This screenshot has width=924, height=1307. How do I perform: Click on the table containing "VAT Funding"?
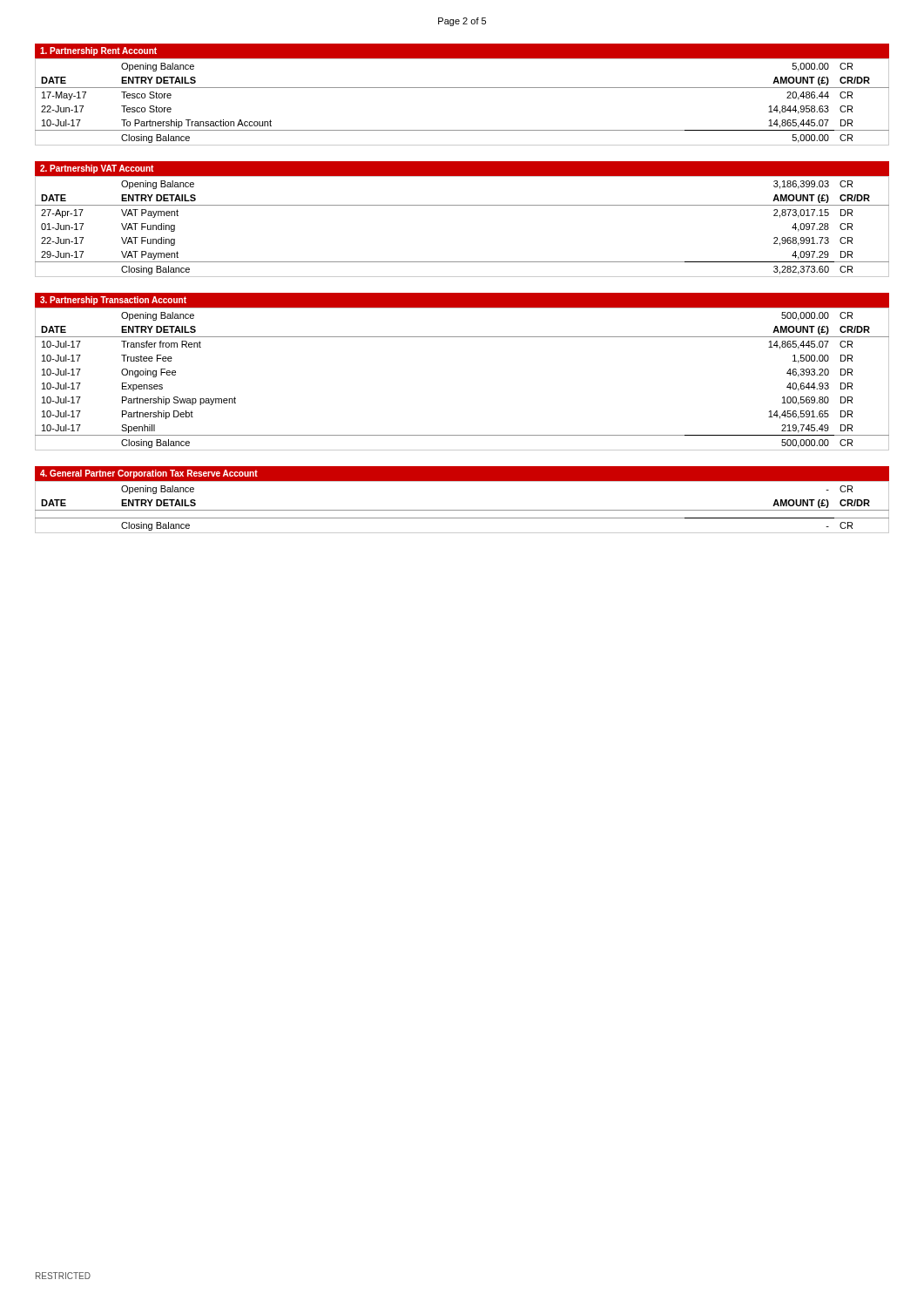pos(462,227)
